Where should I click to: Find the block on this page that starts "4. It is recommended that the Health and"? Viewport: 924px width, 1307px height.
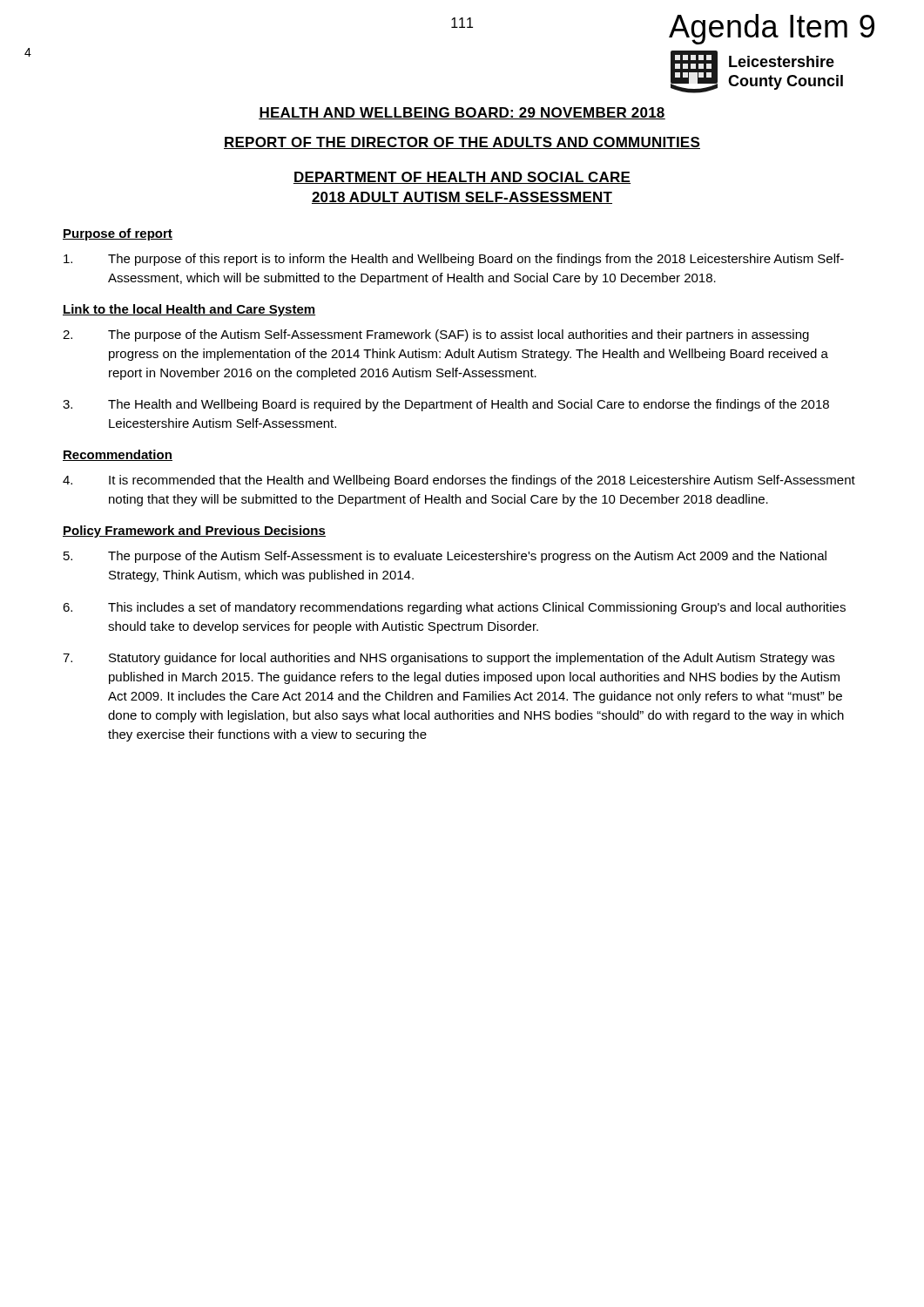tap(462, 490)
